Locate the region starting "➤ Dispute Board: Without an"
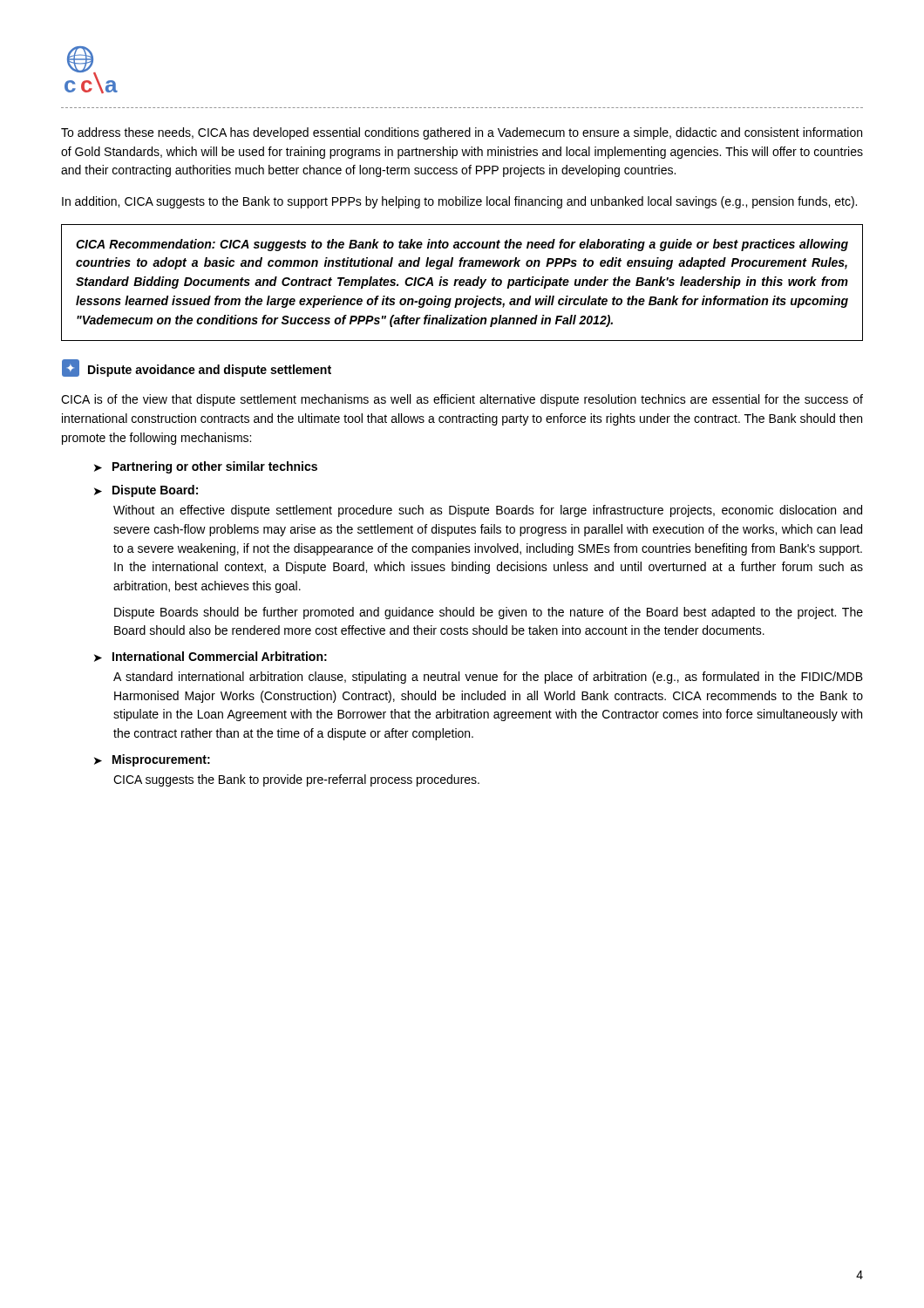The height and width of the screenshot is (1308, 924). 478,562
